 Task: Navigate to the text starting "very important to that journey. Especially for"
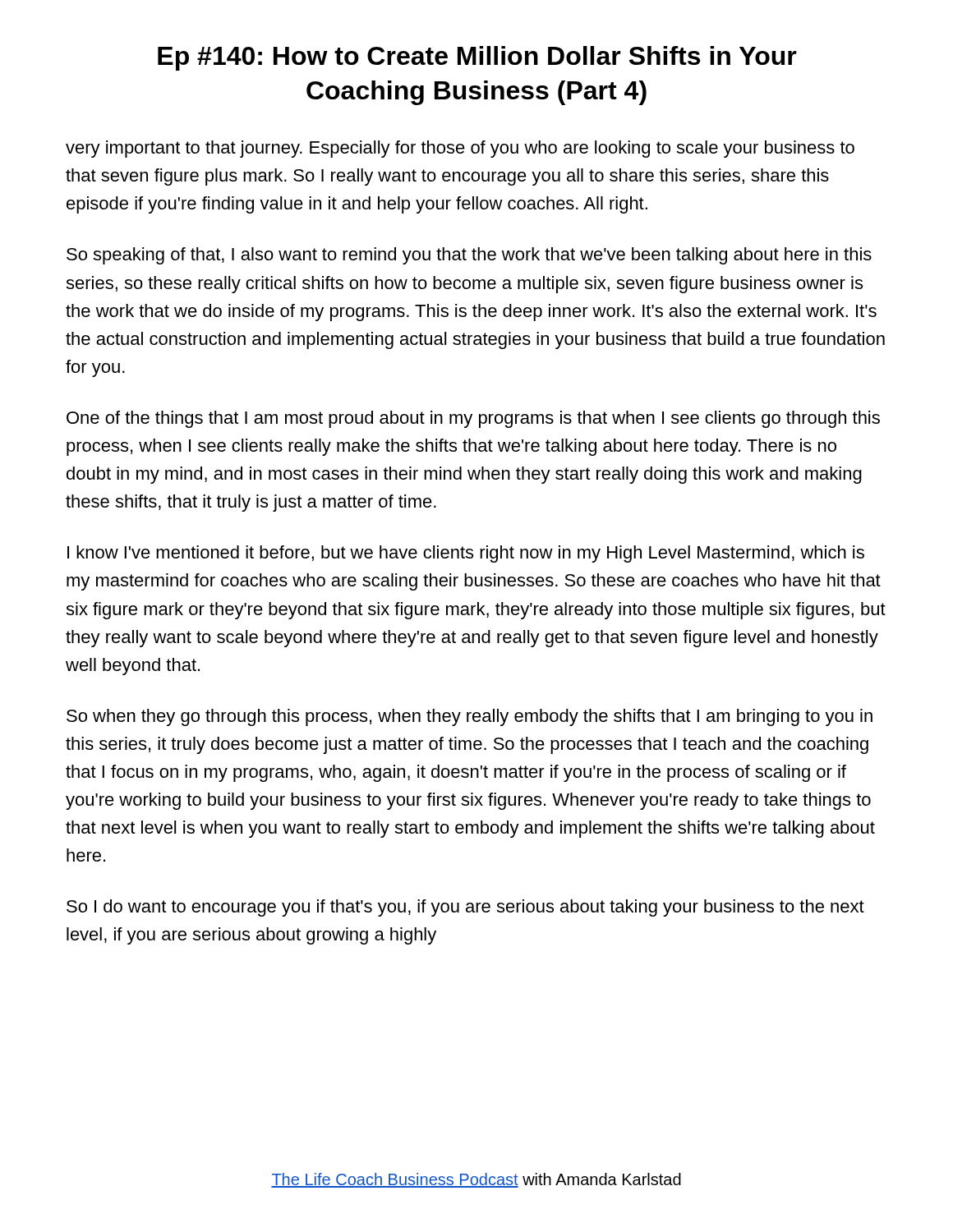click(x=460, y=176)
